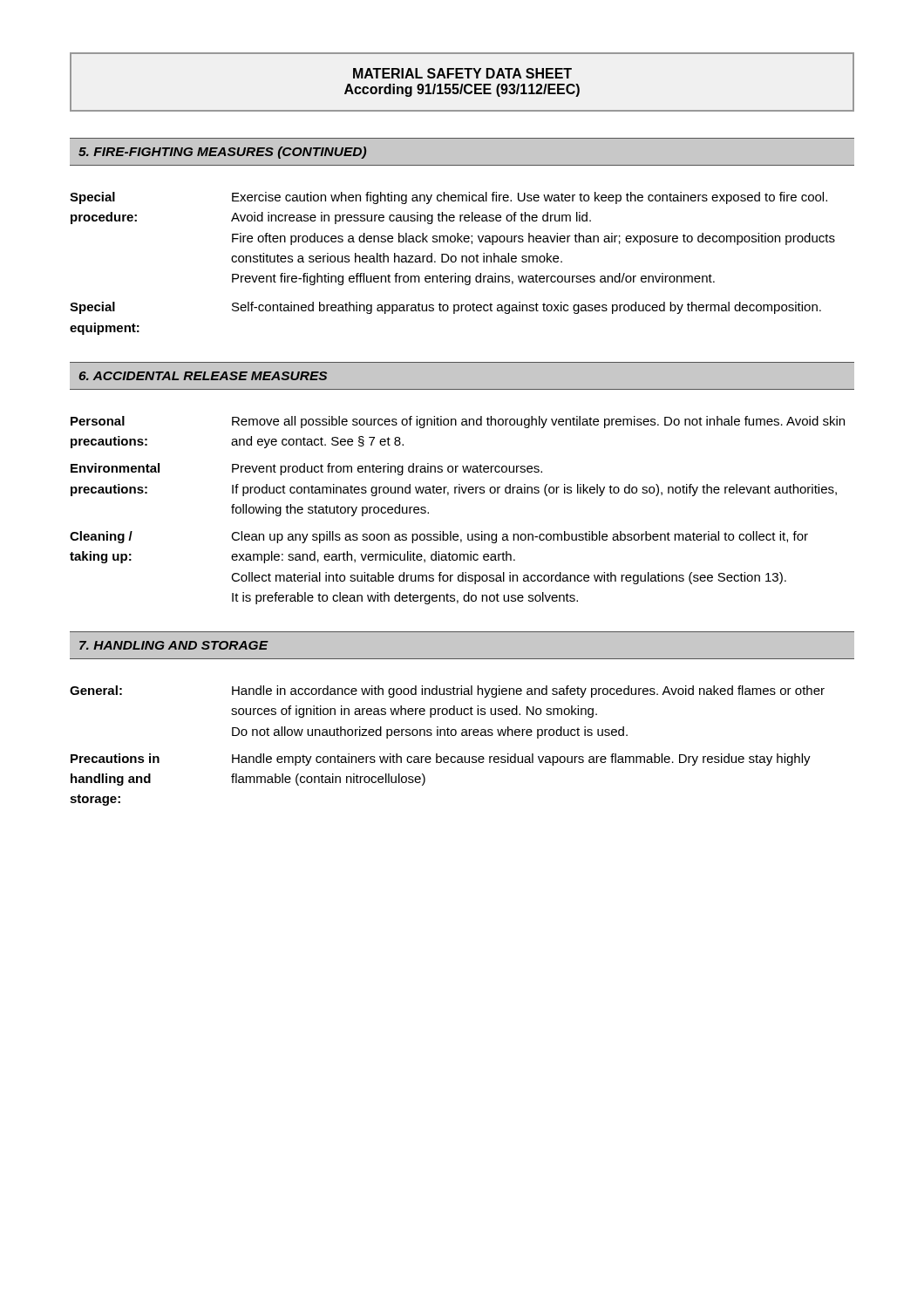Locate the region starting "6. ACCIDENTAL RELEASE MEASURES"
The width and height of the screenshot is (924, 1308).
coord(203,375)
